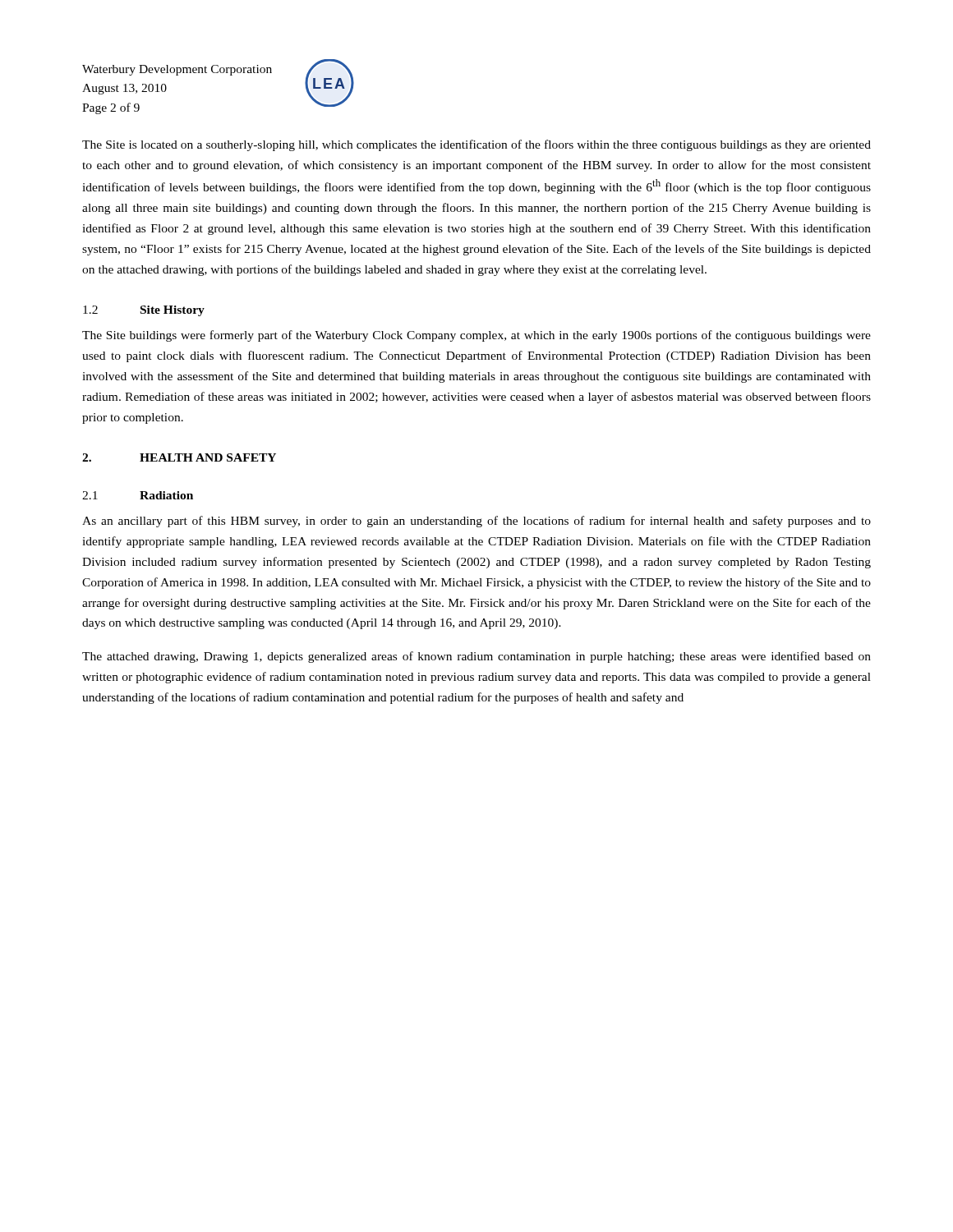Find the text block starting "2.1 Radiation"
Viewport: 953px width, 1232px height.
click(x=138, y=496)
